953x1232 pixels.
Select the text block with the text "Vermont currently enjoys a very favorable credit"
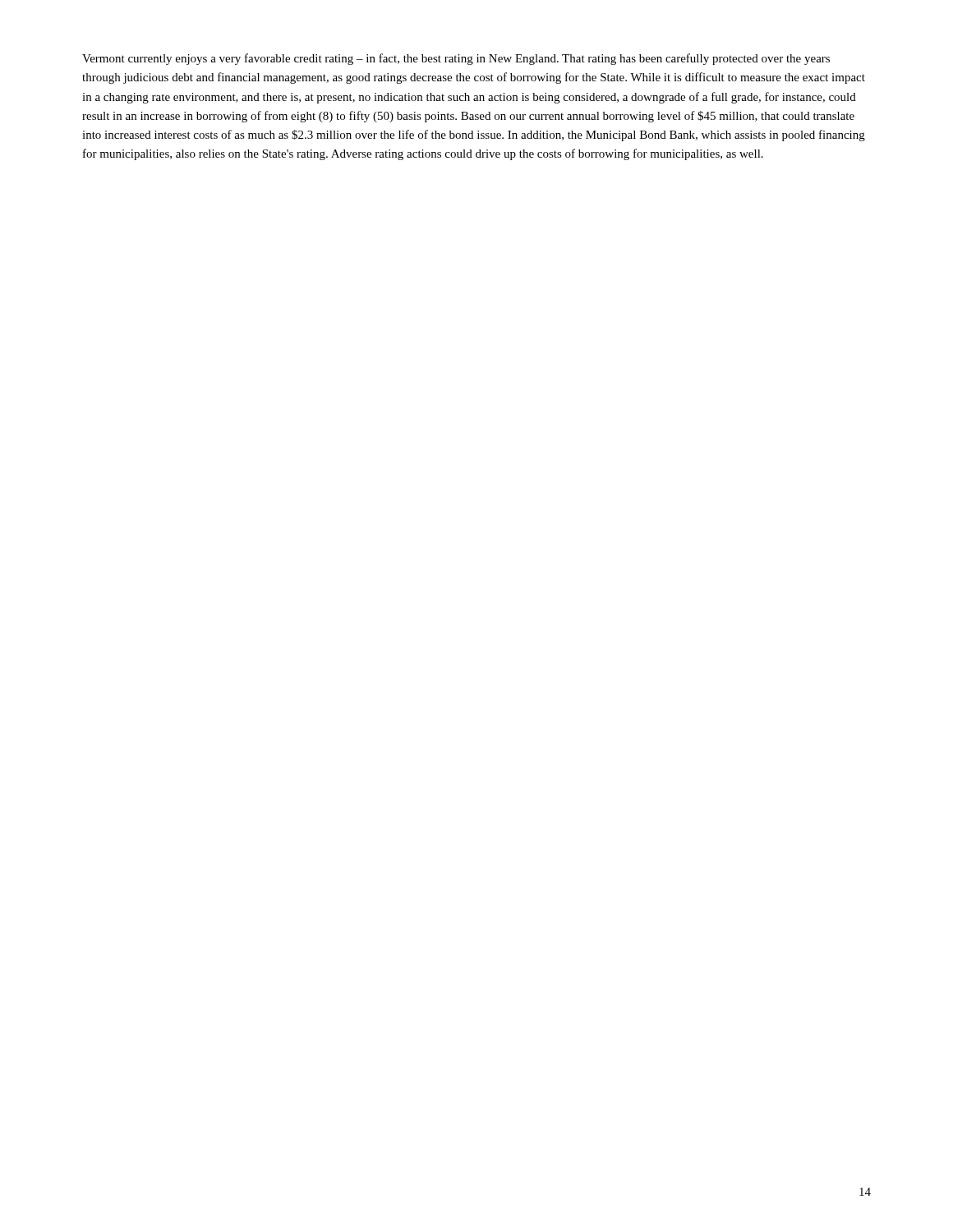(x=474, y=106)
